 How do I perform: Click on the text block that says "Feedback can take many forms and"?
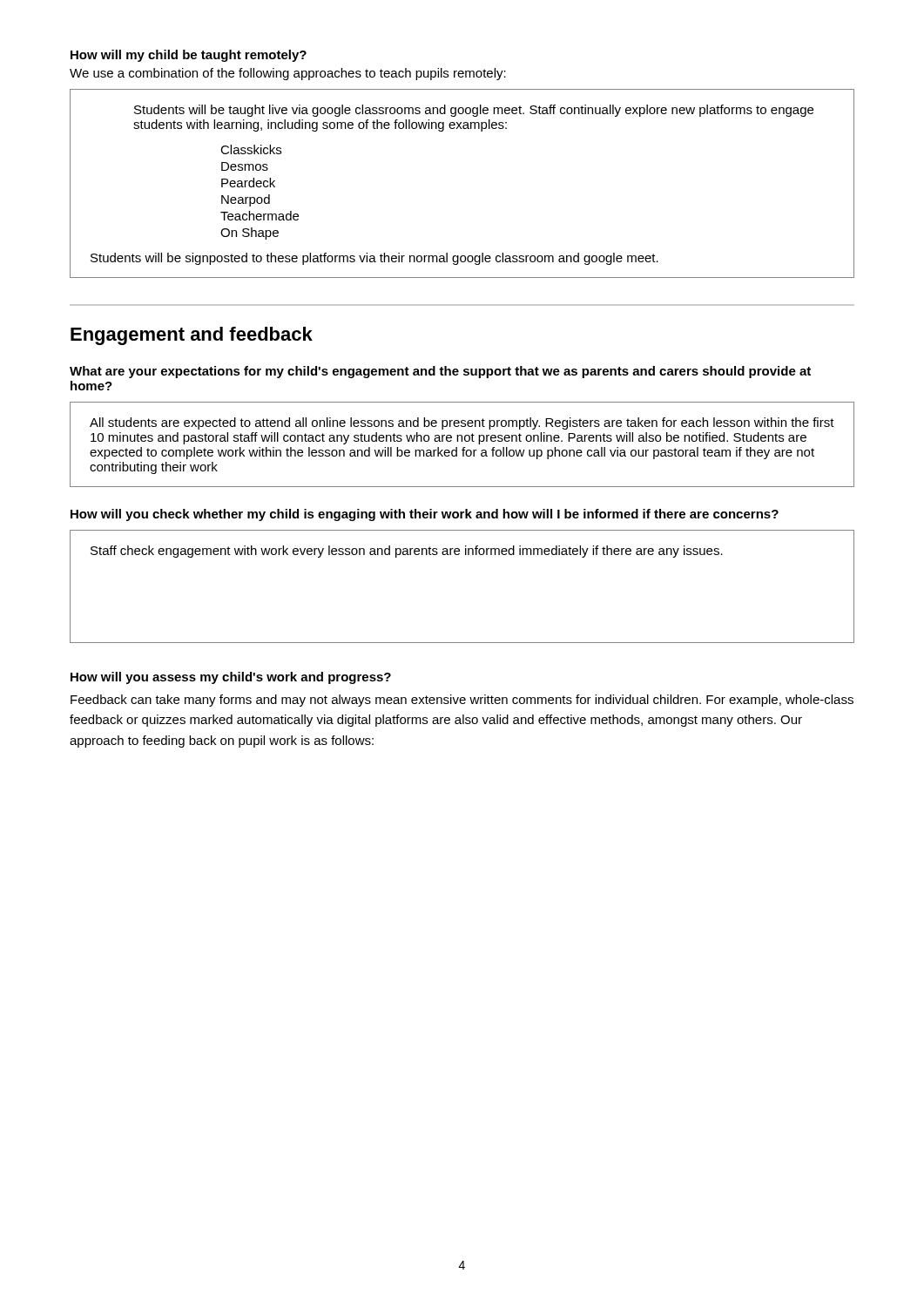(462, 720)
